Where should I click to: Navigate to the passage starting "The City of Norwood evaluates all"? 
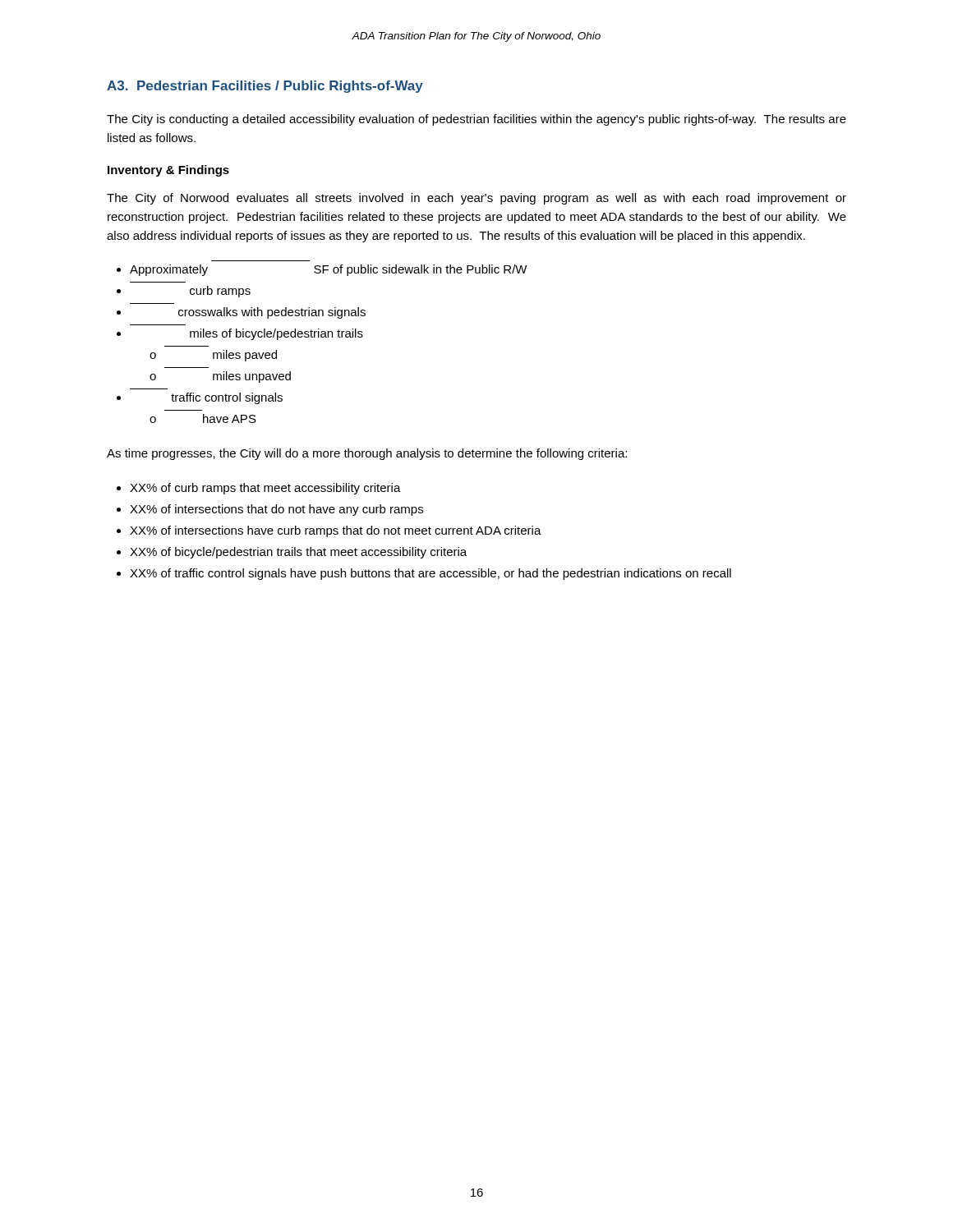pyautogui.click(x=476, y=216)
